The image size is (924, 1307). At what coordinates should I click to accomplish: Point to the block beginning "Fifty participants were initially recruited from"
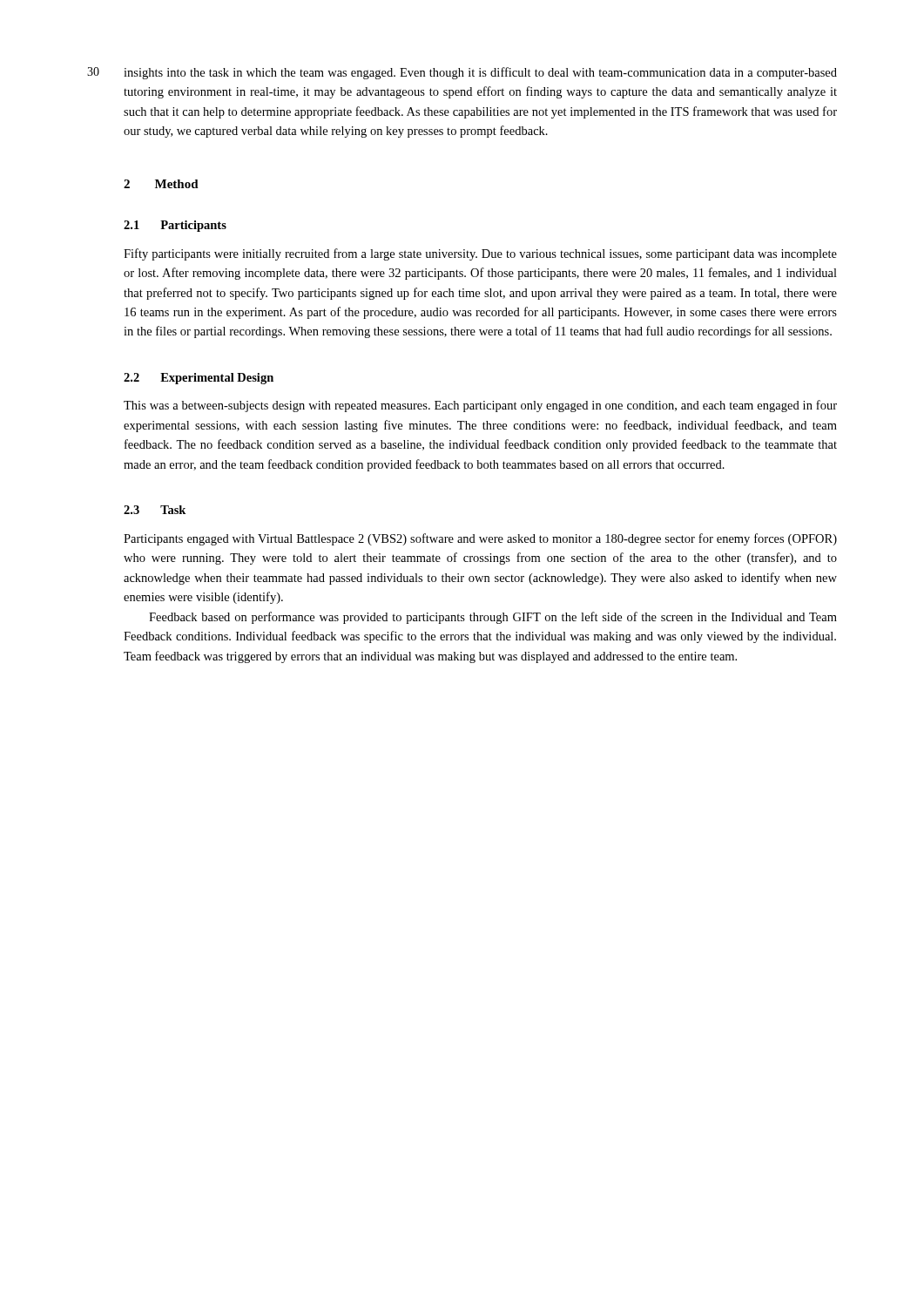(480, 293)
